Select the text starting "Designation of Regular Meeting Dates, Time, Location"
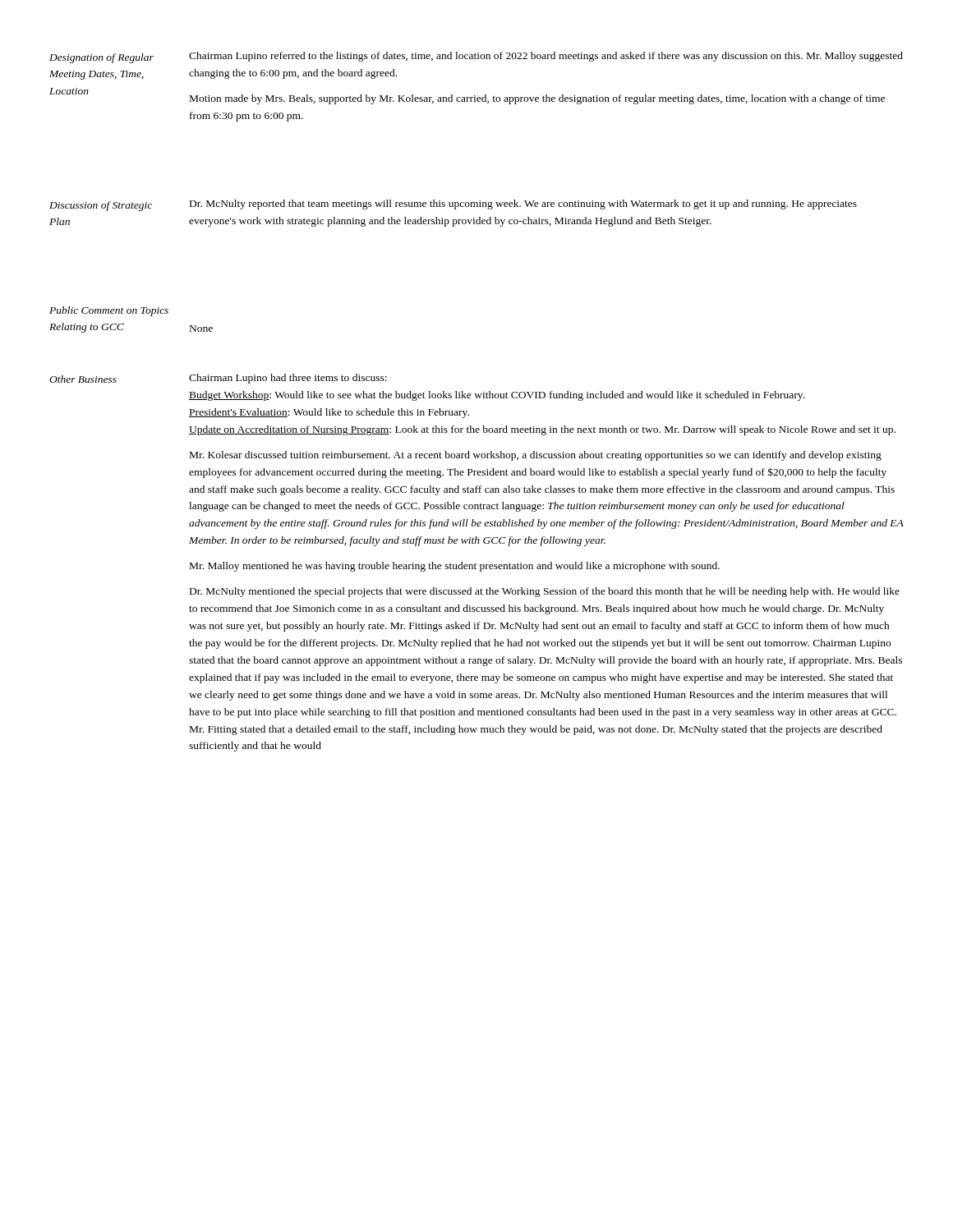Viewport: 953px width, 1232px height. (x=101, y=74)
